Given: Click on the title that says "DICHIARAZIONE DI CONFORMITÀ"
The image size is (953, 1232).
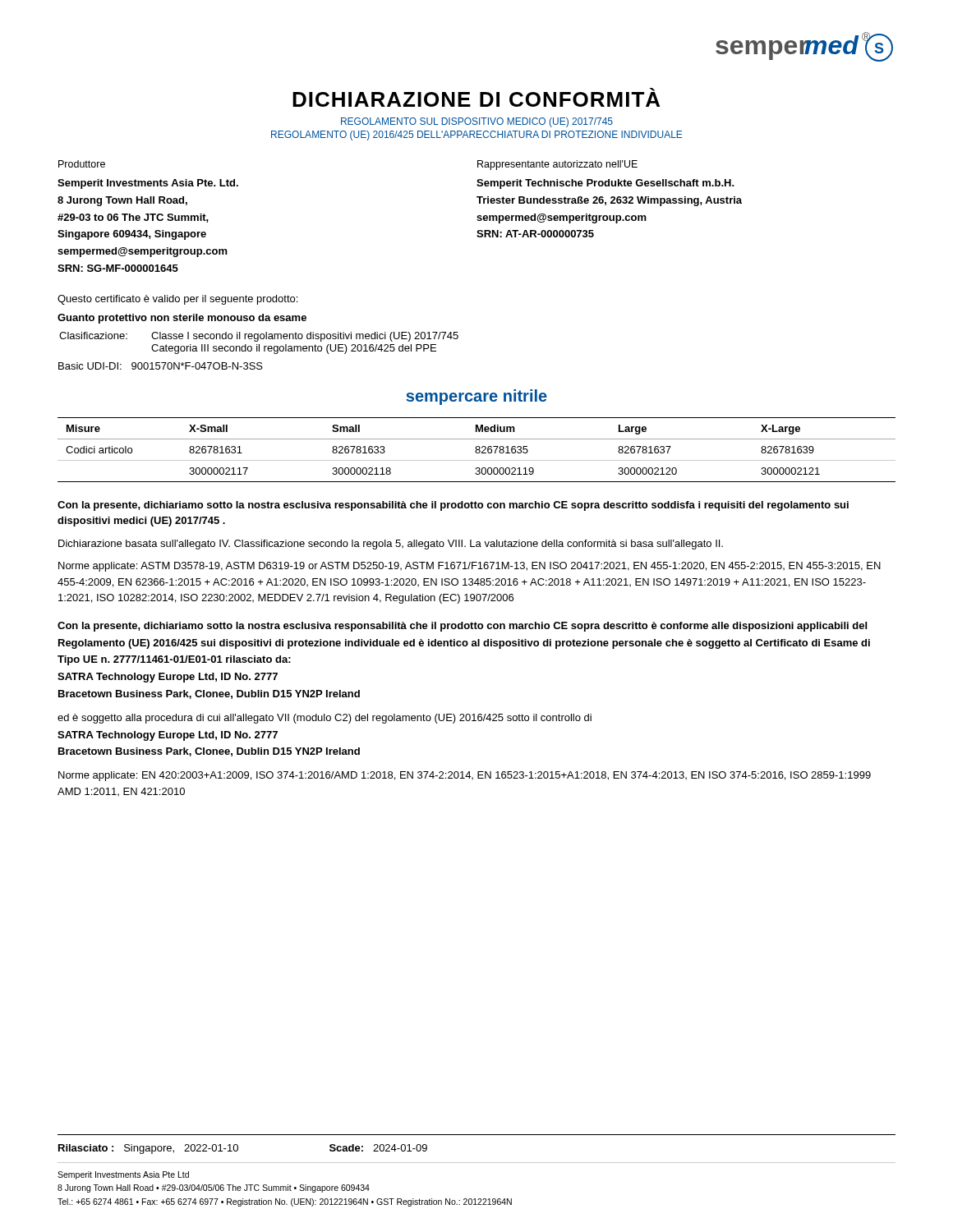Looking at the screenshot, I should pyautogui.click(x=476, y=99).
